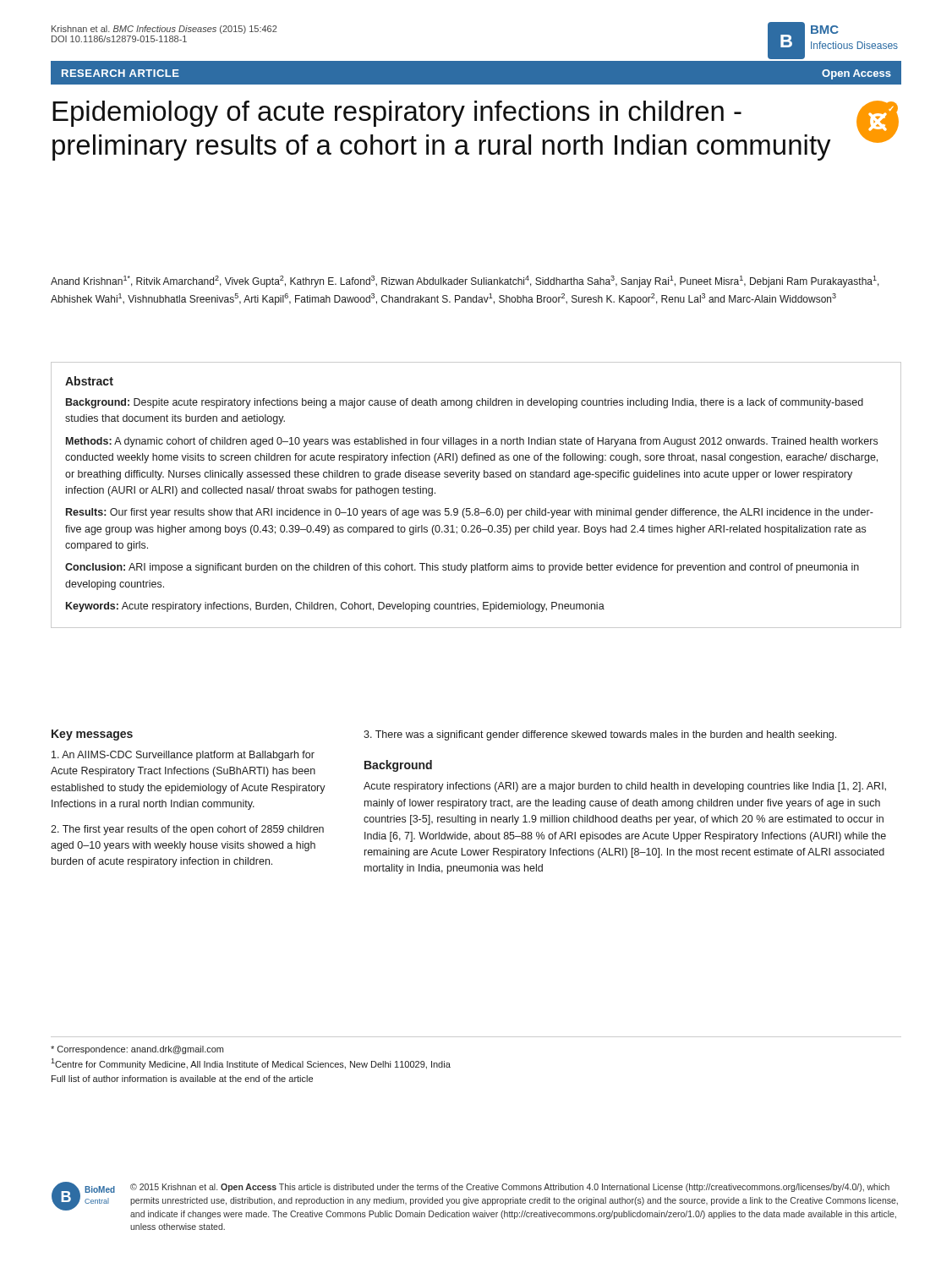
Task: Find the text block containing "Conclusion: ARI impose a significant burden on the"
Action: tap(462, 576)
